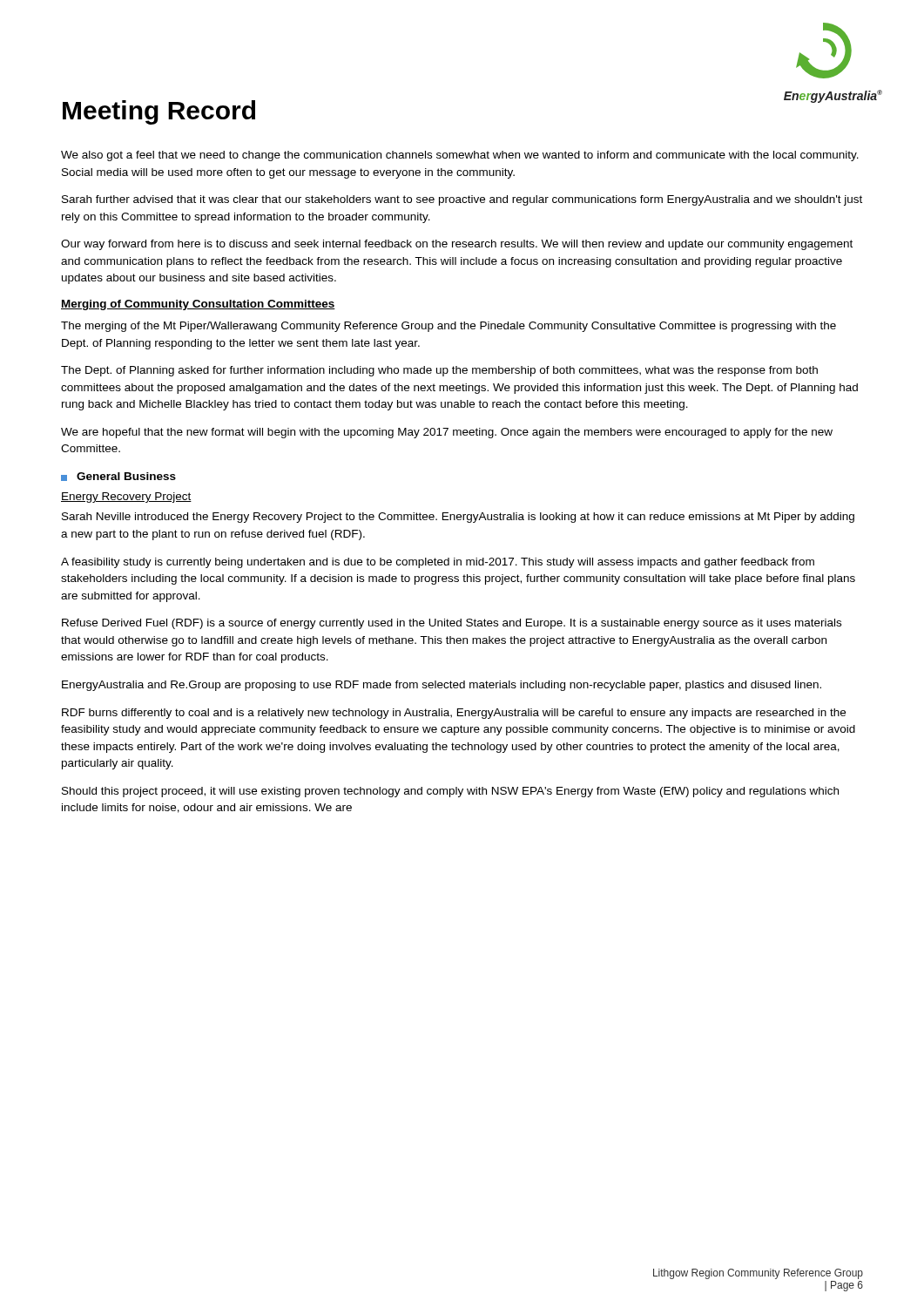Find the section header on this page that starts "Merging of Community Consultation"
The height and width of the screenshot is (1307, 924).
click(x=198, y=305)
